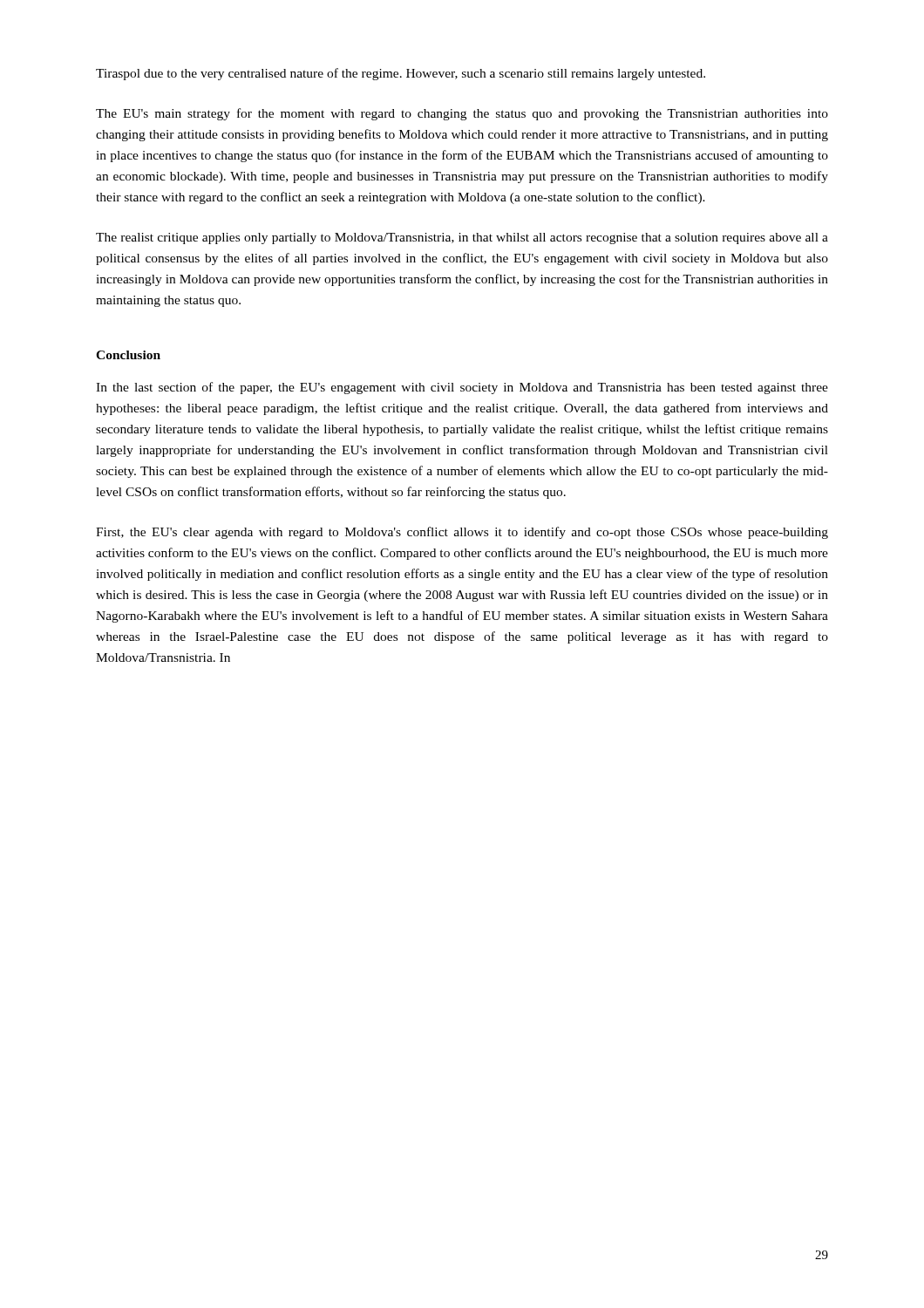
Task: Navigate to the passage starting "In the last section of the"
Action: (462, 439)
